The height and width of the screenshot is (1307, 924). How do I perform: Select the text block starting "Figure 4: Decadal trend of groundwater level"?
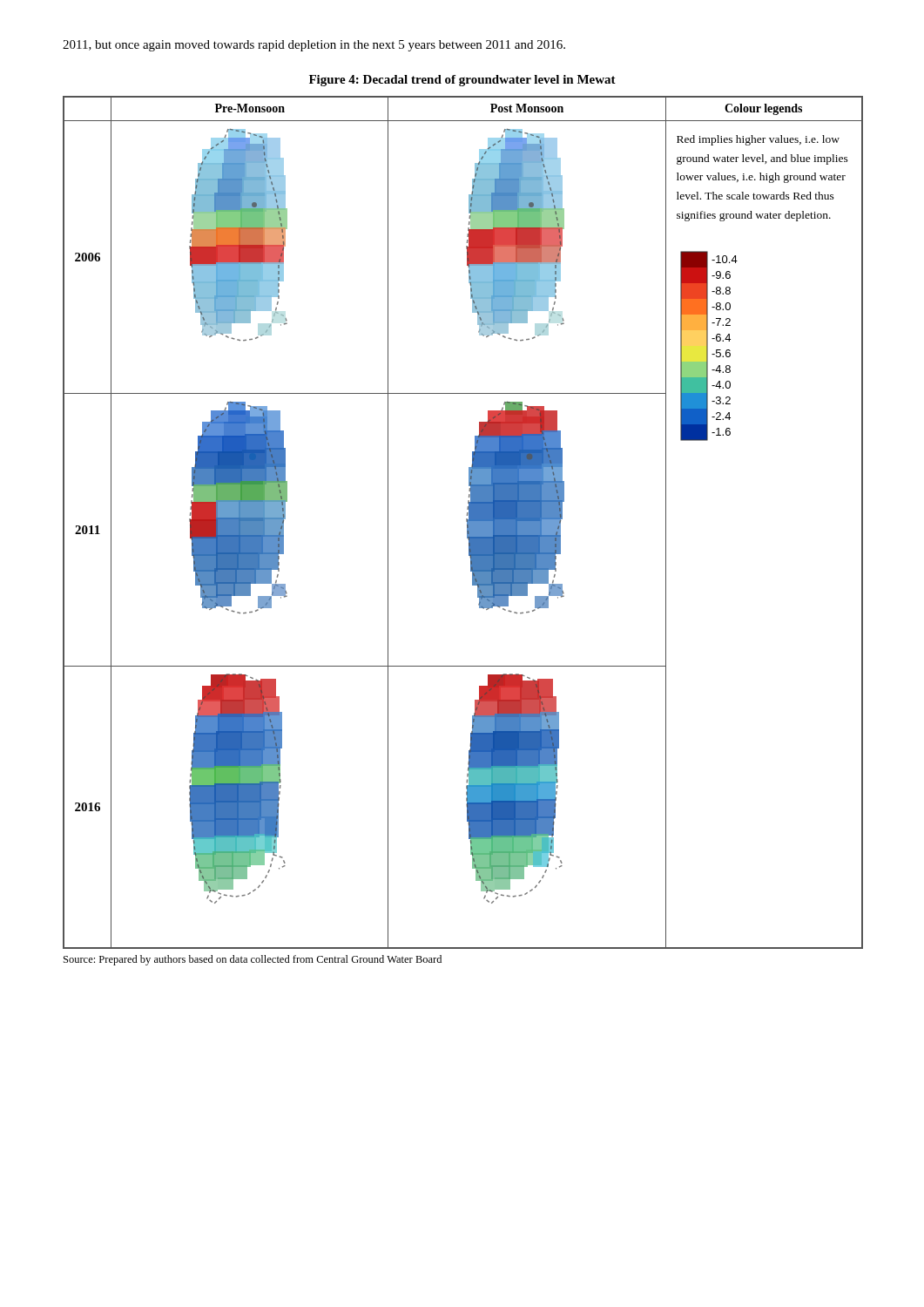pos(462,80)
